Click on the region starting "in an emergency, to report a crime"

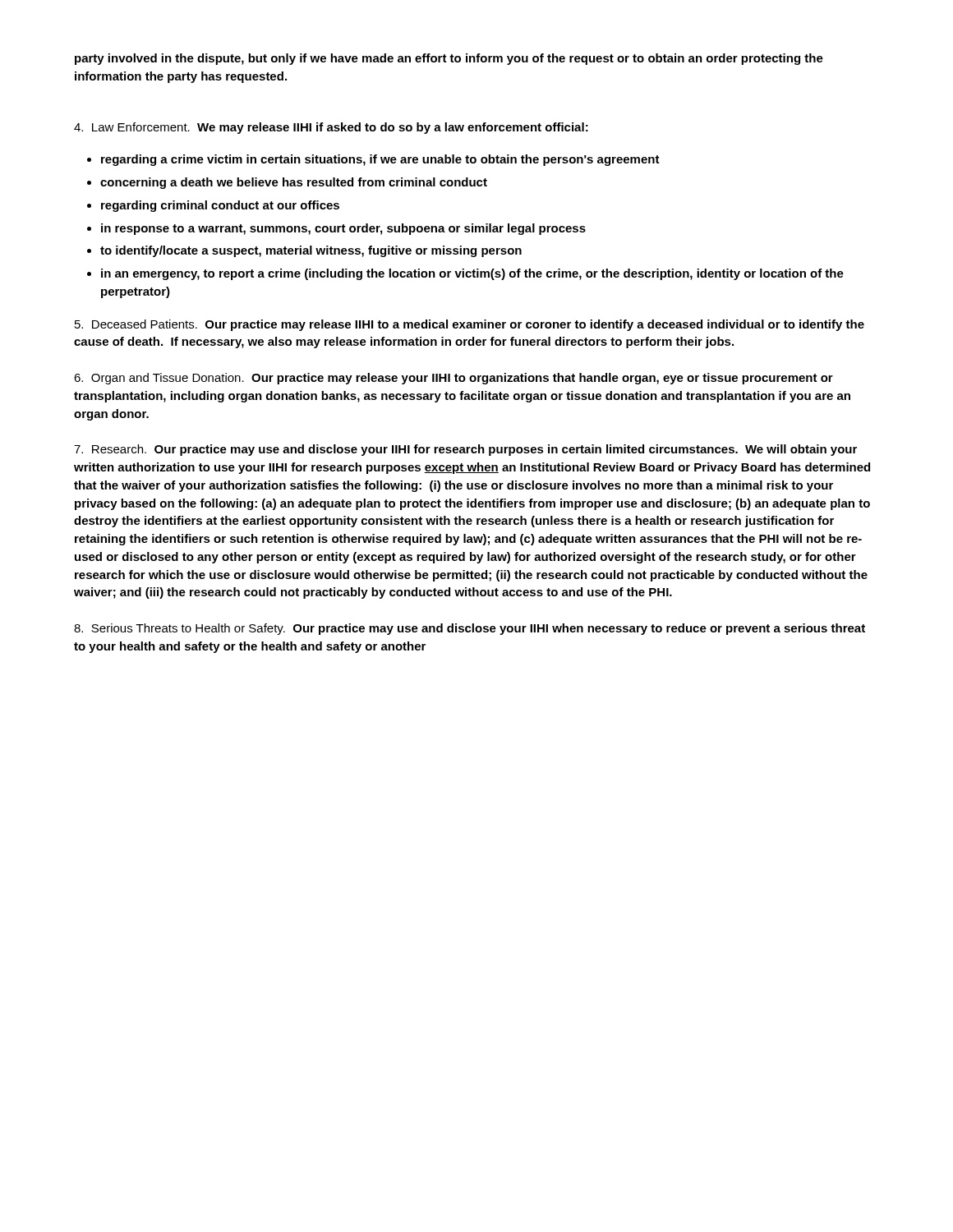coord(472,282)
